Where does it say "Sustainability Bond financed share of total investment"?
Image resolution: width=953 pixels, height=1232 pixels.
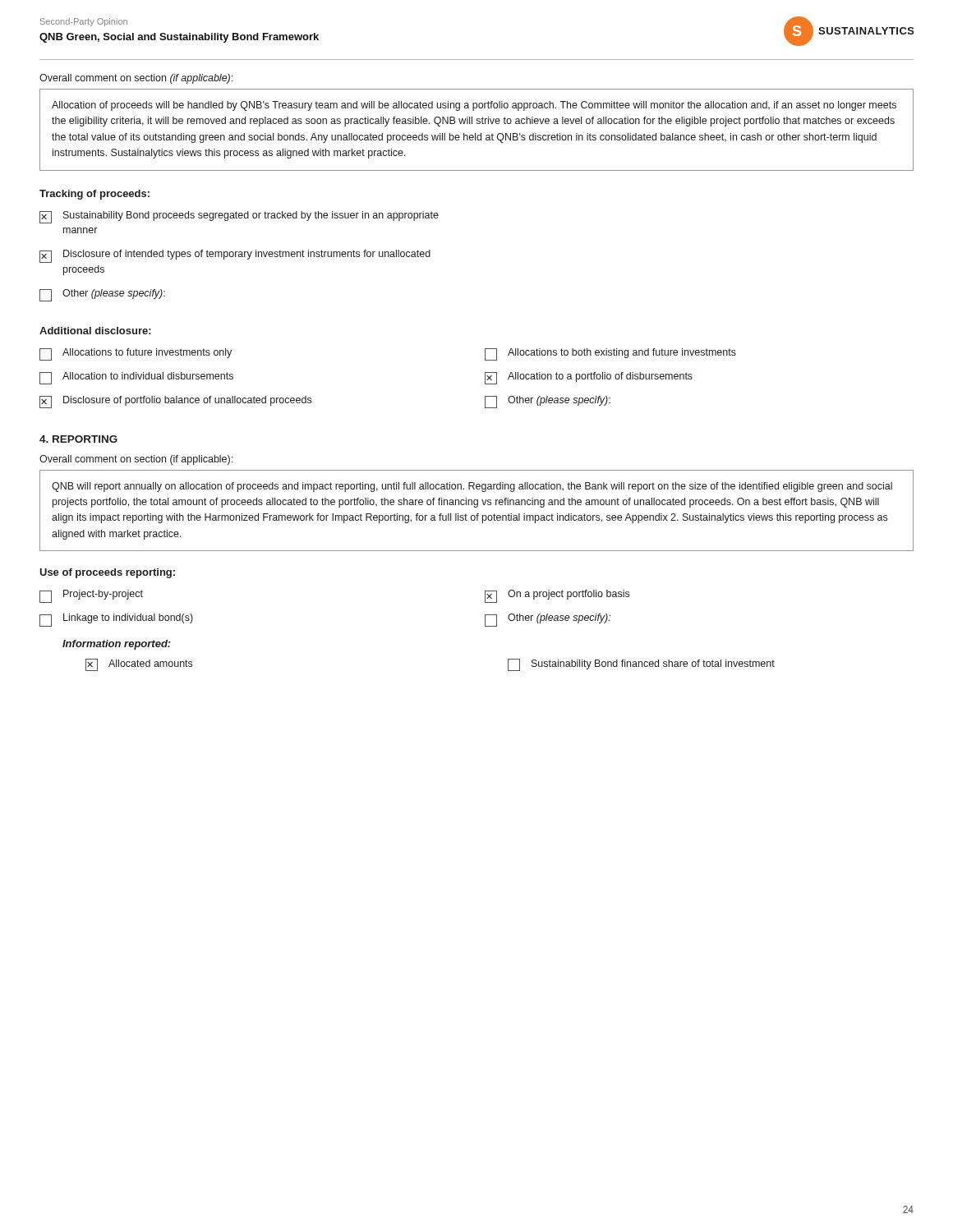pyautogui.click(x=641, y=664)
